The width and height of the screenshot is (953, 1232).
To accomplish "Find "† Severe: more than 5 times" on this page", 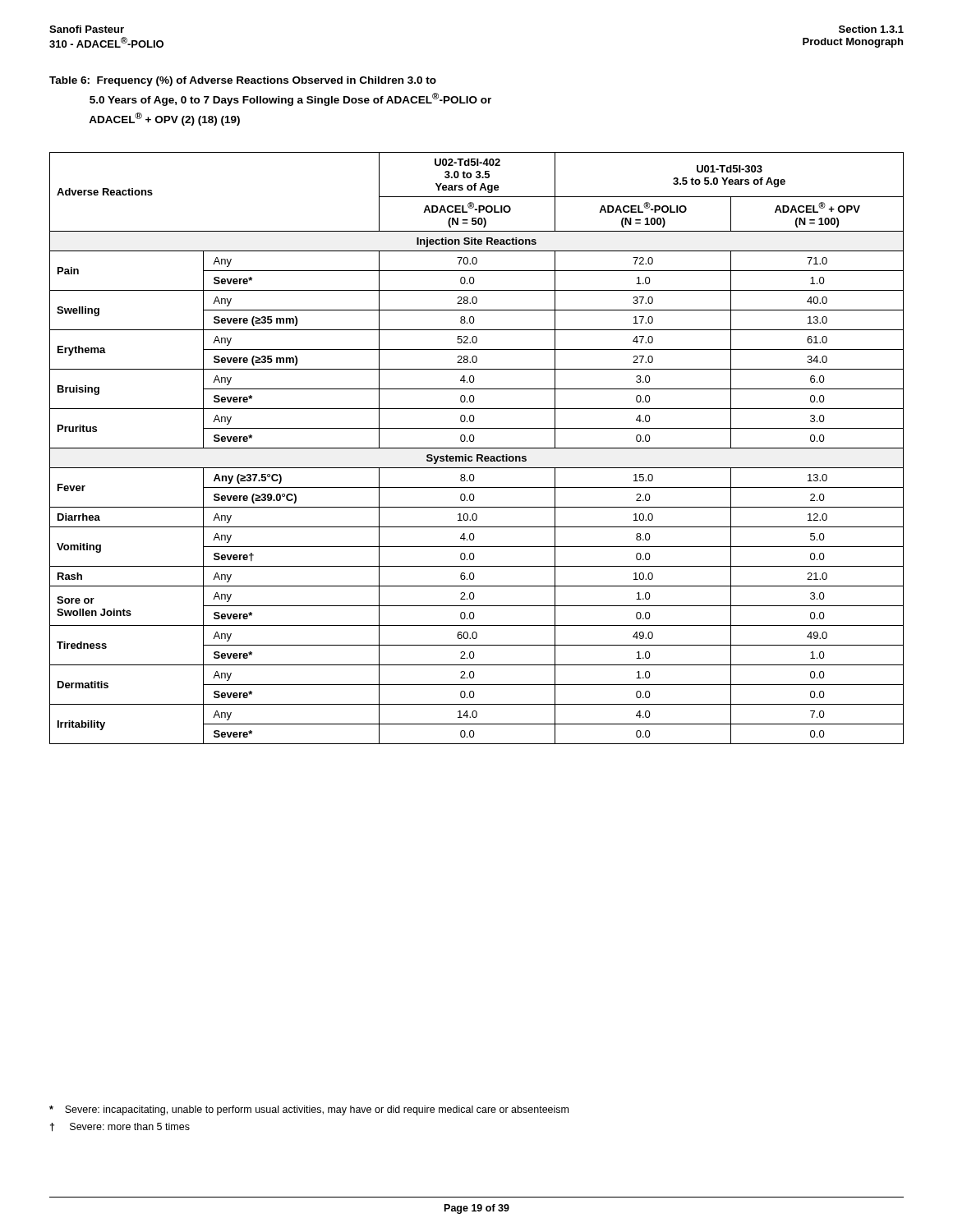I will coord(120,1127).
